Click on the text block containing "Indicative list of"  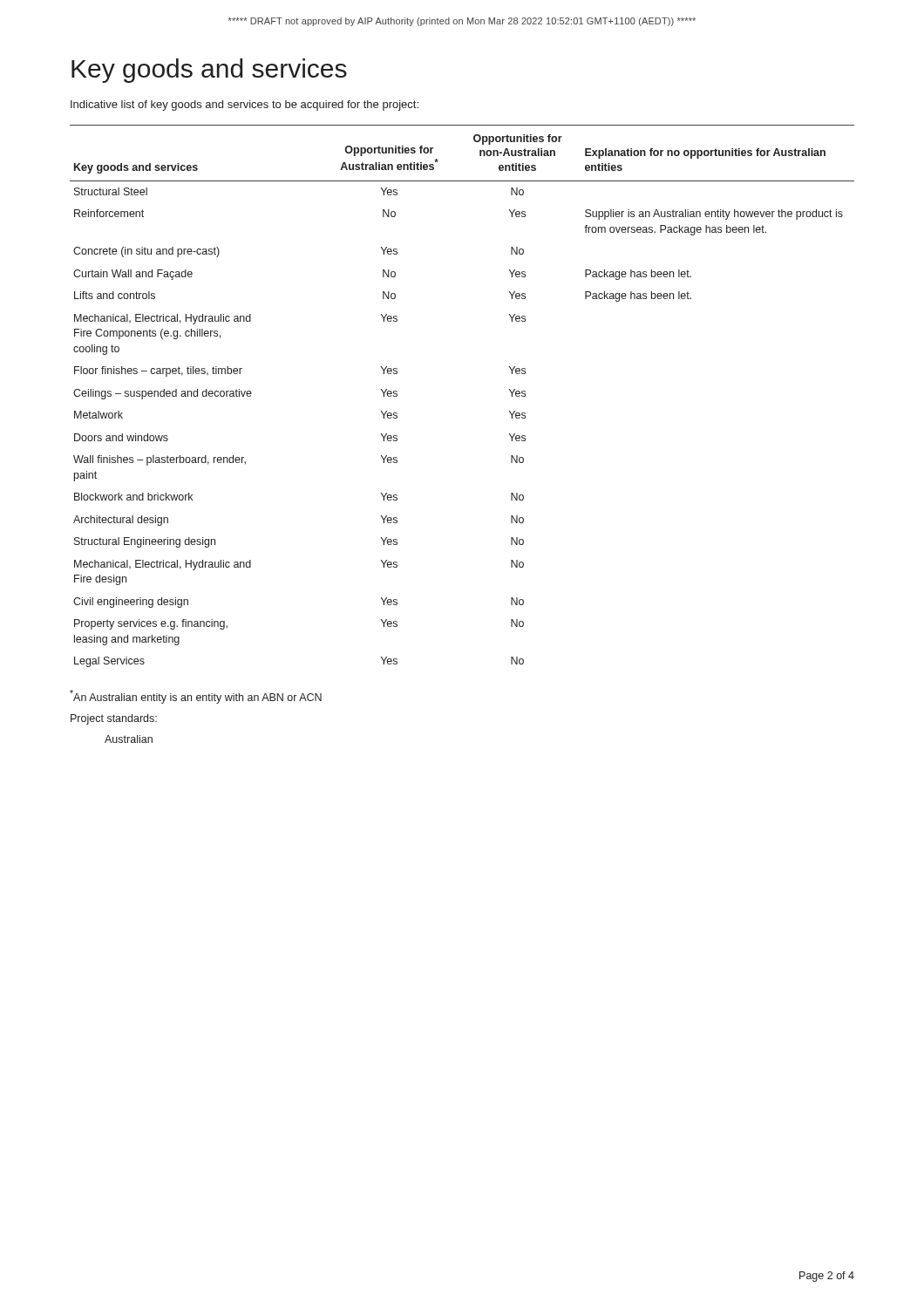tap(245, 104)
